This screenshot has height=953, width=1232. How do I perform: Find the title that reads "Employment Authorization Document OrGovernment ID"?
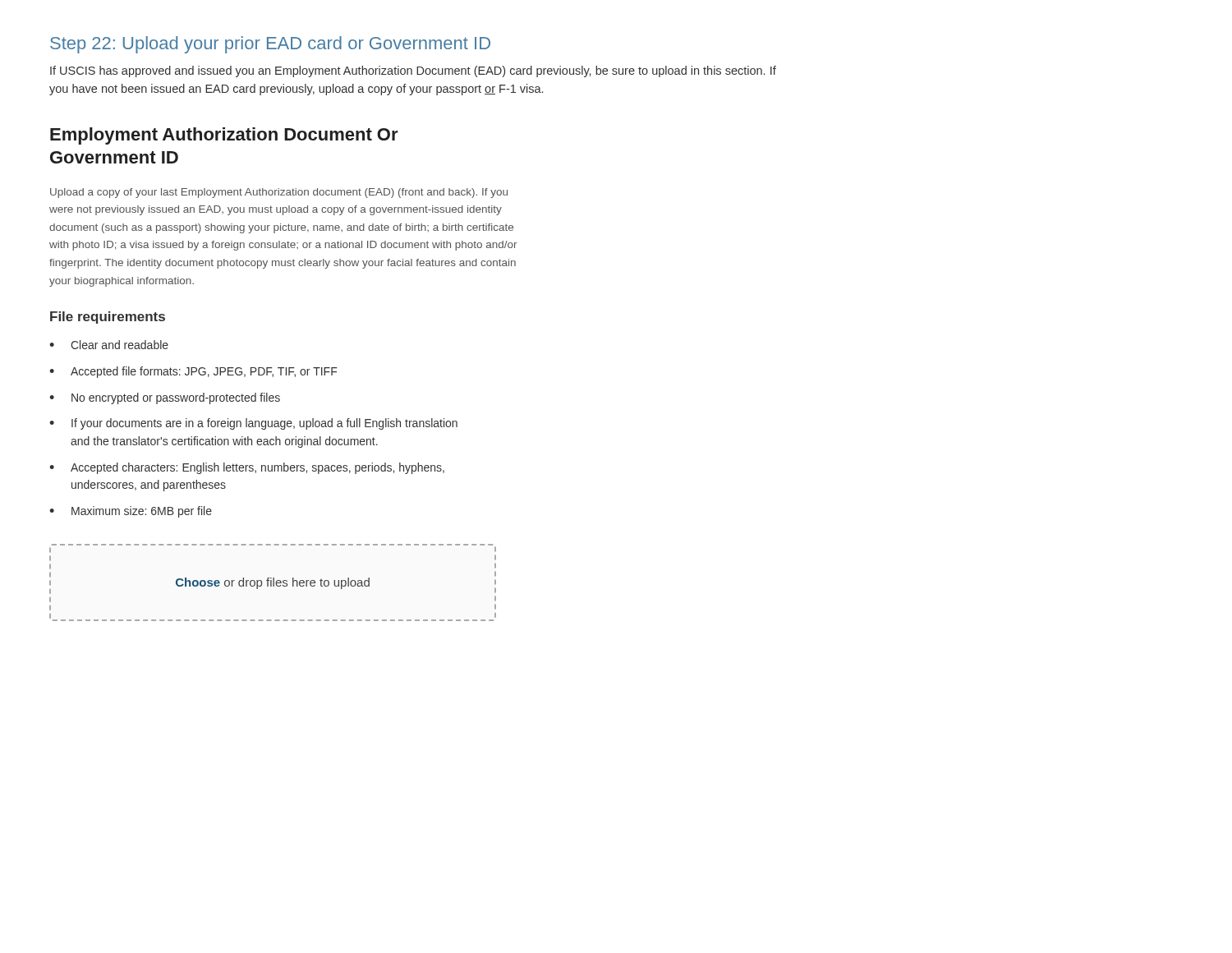pos(224,136)
